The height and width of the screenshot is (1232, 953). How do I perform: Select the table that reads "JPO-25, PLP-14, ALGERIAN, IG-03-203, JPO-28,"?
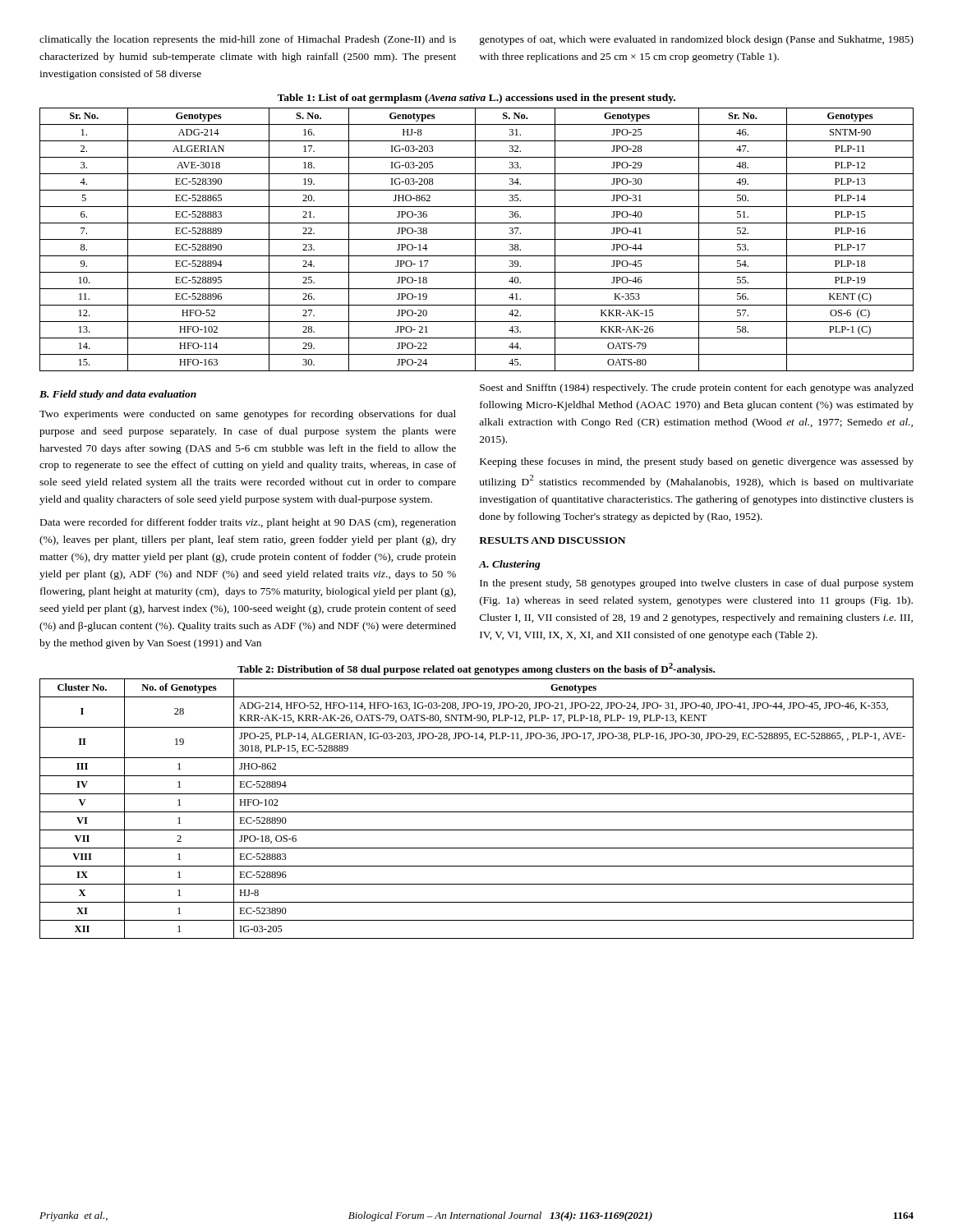coord(476,808)
